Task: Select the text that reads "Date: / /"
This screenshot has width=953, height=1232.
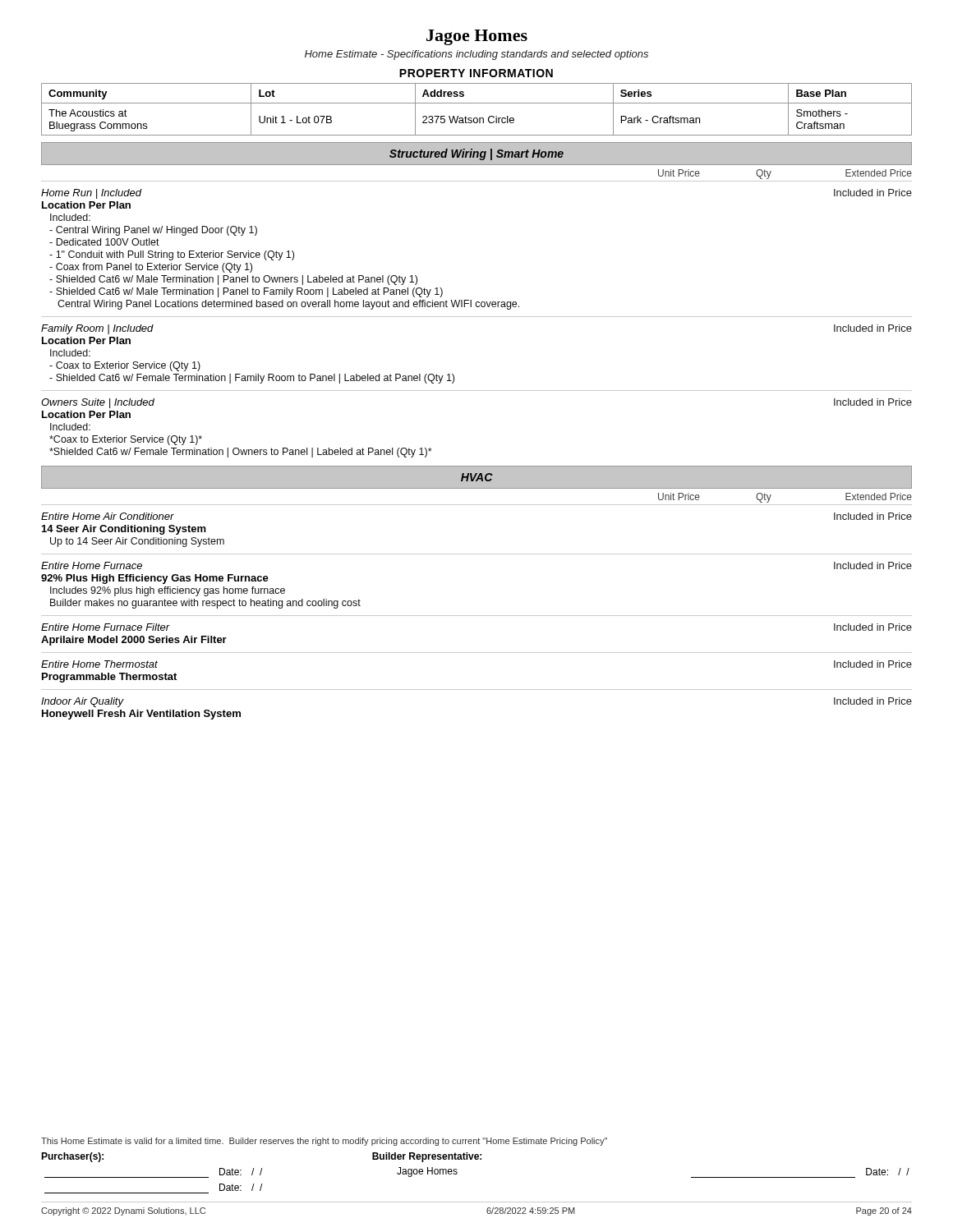Action: (x=888, y=1172)
